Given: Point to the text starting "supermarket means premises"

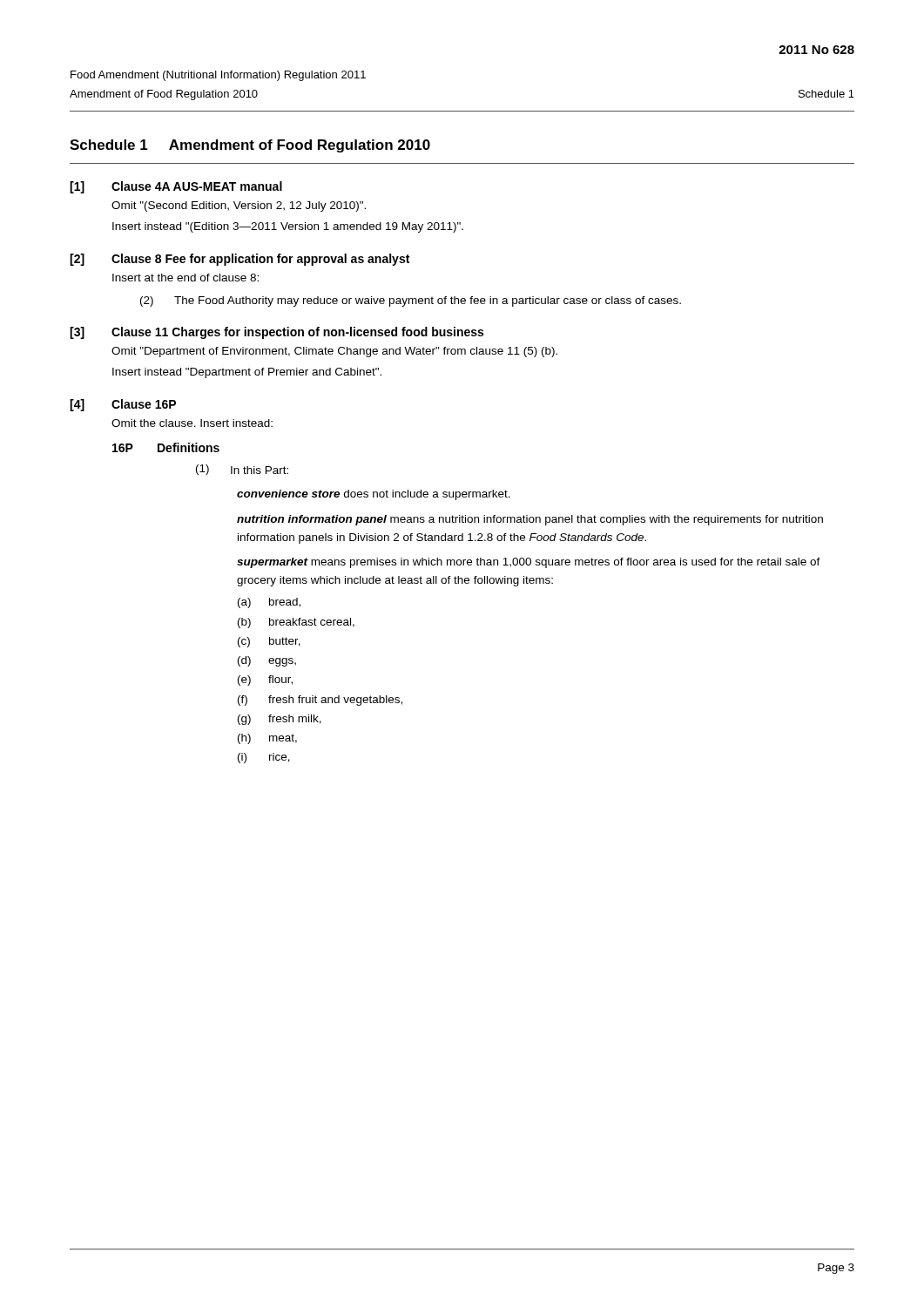Looking at the screenshot, I should pos(528,571).
